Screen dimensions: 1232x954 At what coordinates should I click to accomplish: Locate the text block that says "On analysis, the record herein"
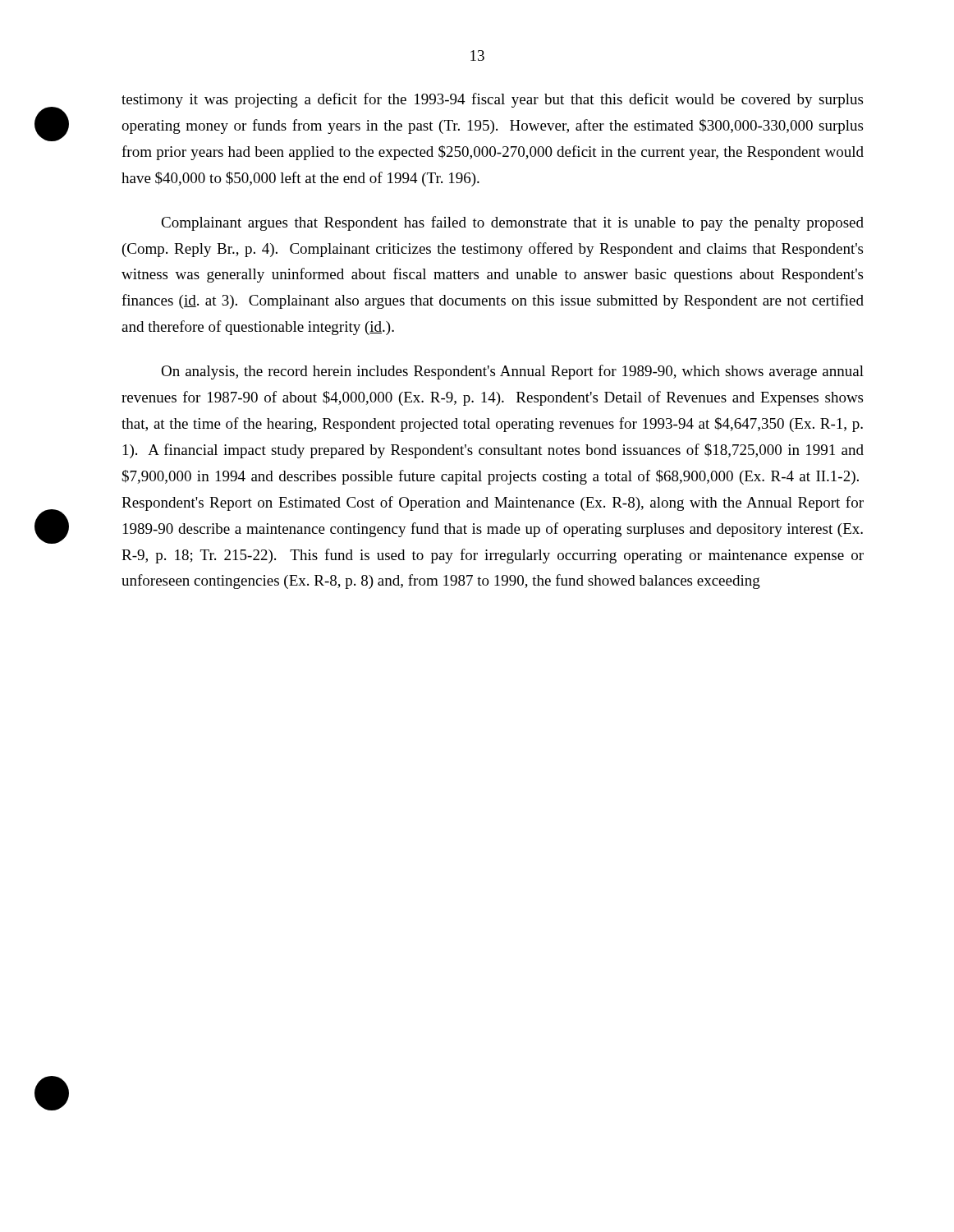(493, 476)
